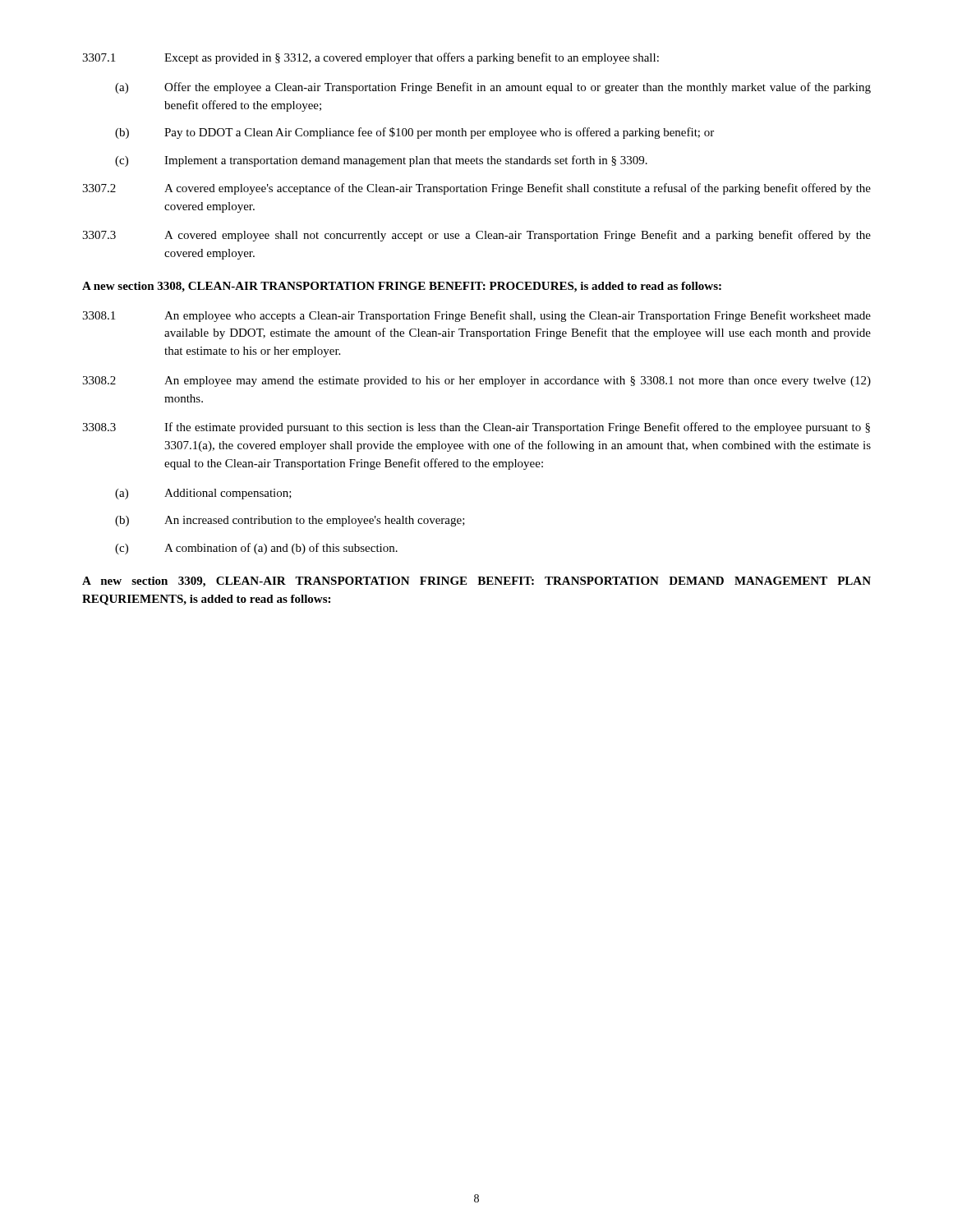Screen dimensions: 1232x953
Task: Find the text starting "3308.1 An employee"
Action: pos(476,334)
